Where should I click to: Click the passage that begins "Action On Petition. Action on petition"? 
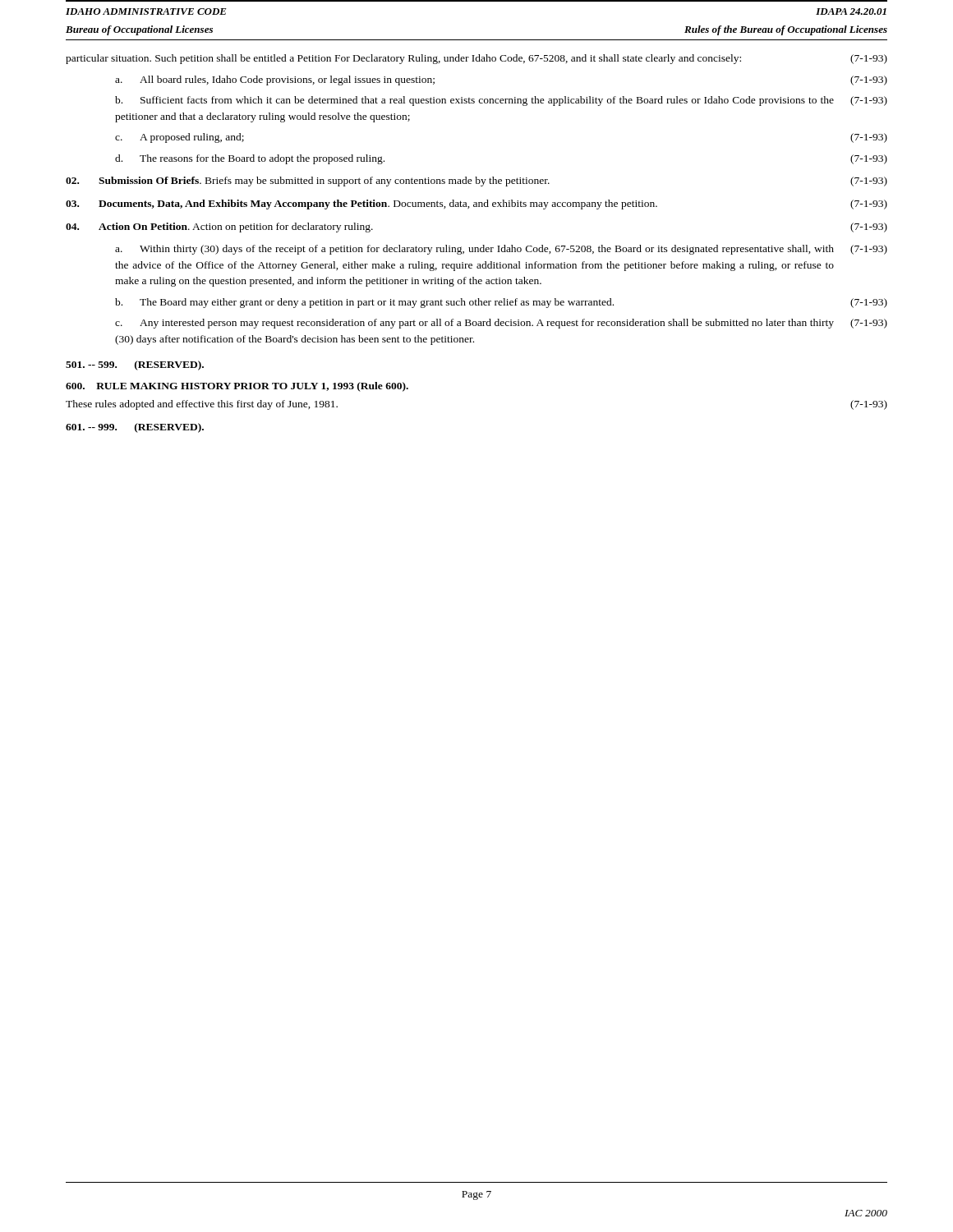pos(232,227)
